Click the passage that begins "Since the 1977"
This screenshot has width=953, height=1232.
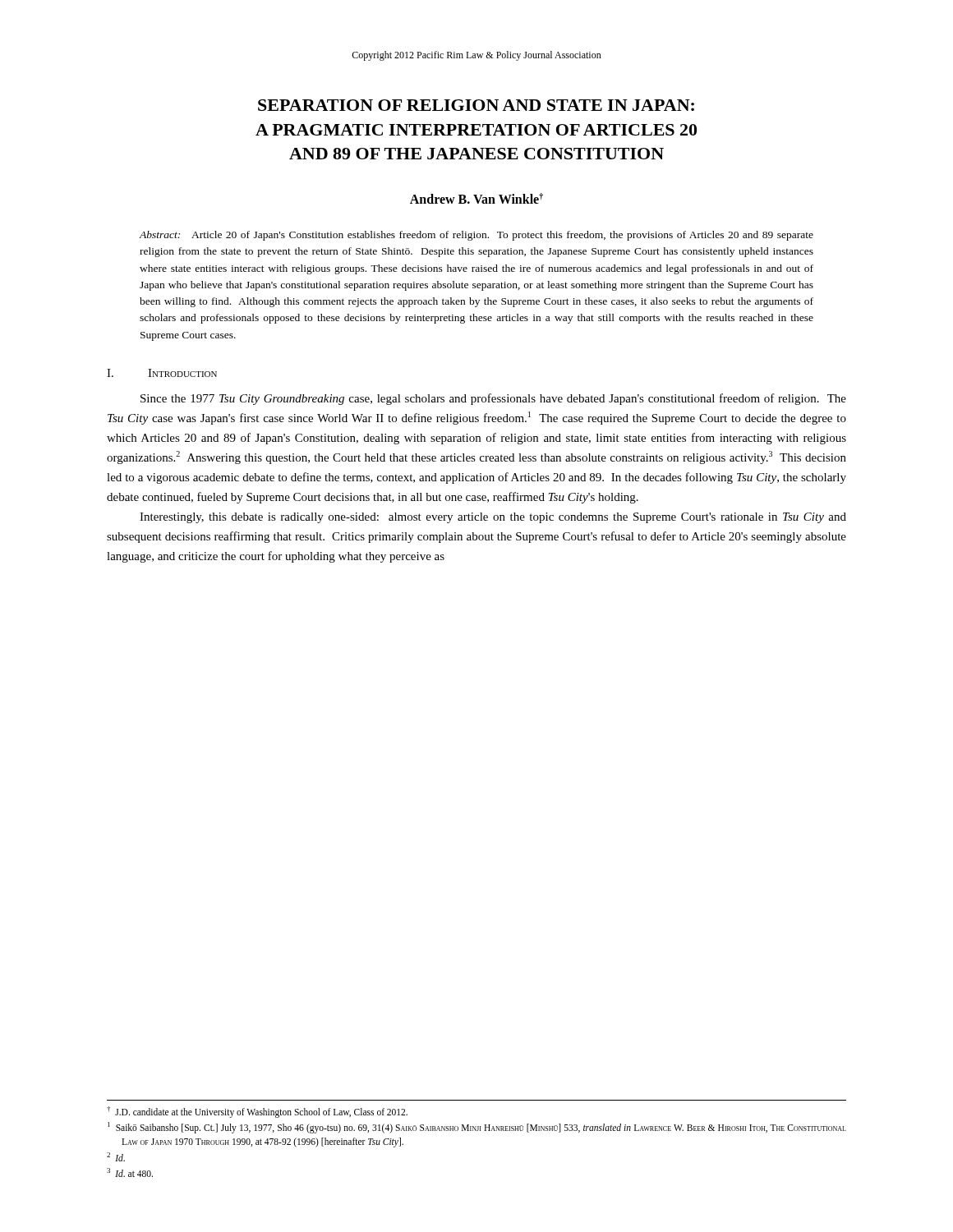[x=476, y=447]
